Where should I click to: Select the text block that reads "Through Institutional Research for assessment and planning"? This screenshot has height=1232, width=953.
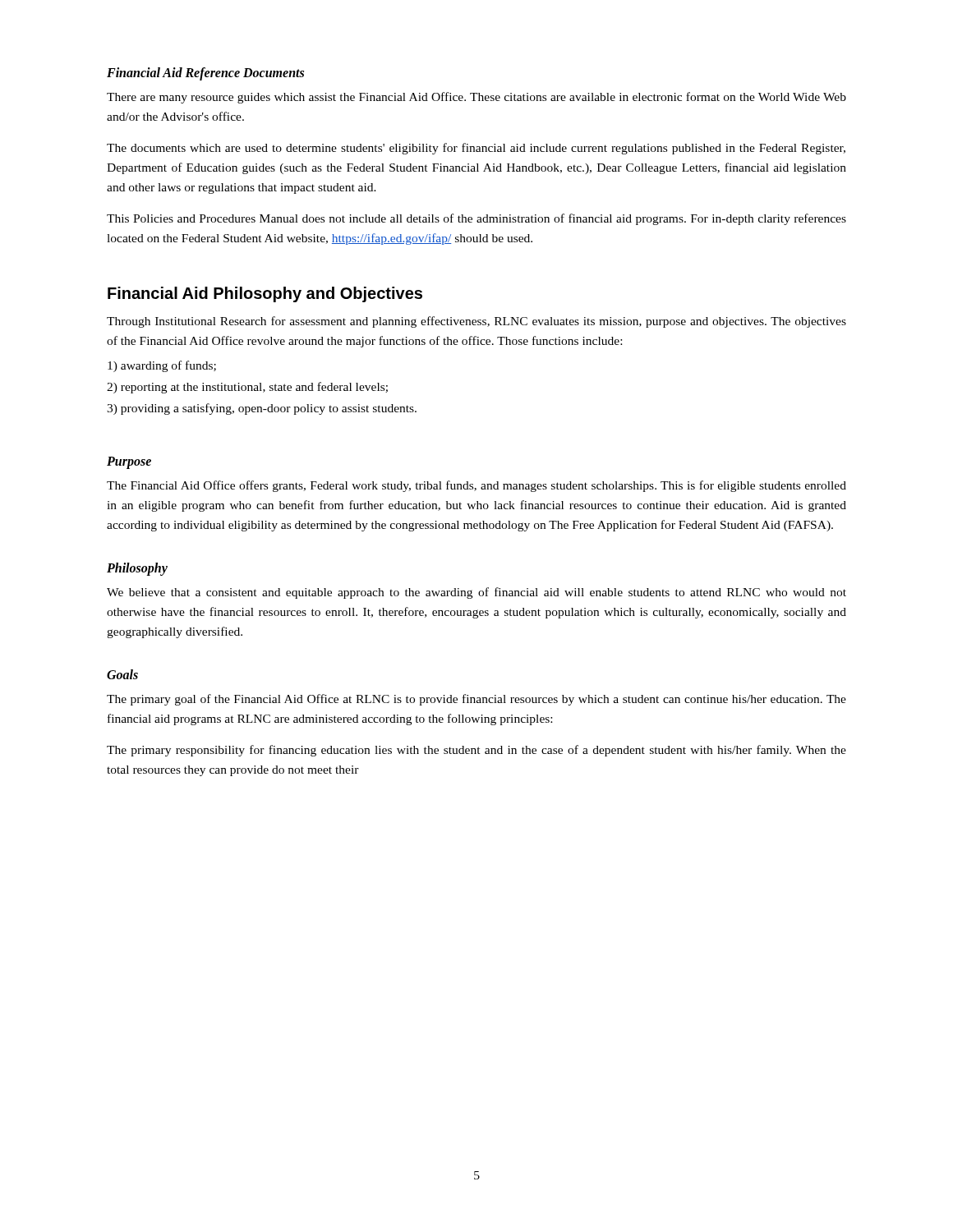pyautogui.click(x=476, y=331)
